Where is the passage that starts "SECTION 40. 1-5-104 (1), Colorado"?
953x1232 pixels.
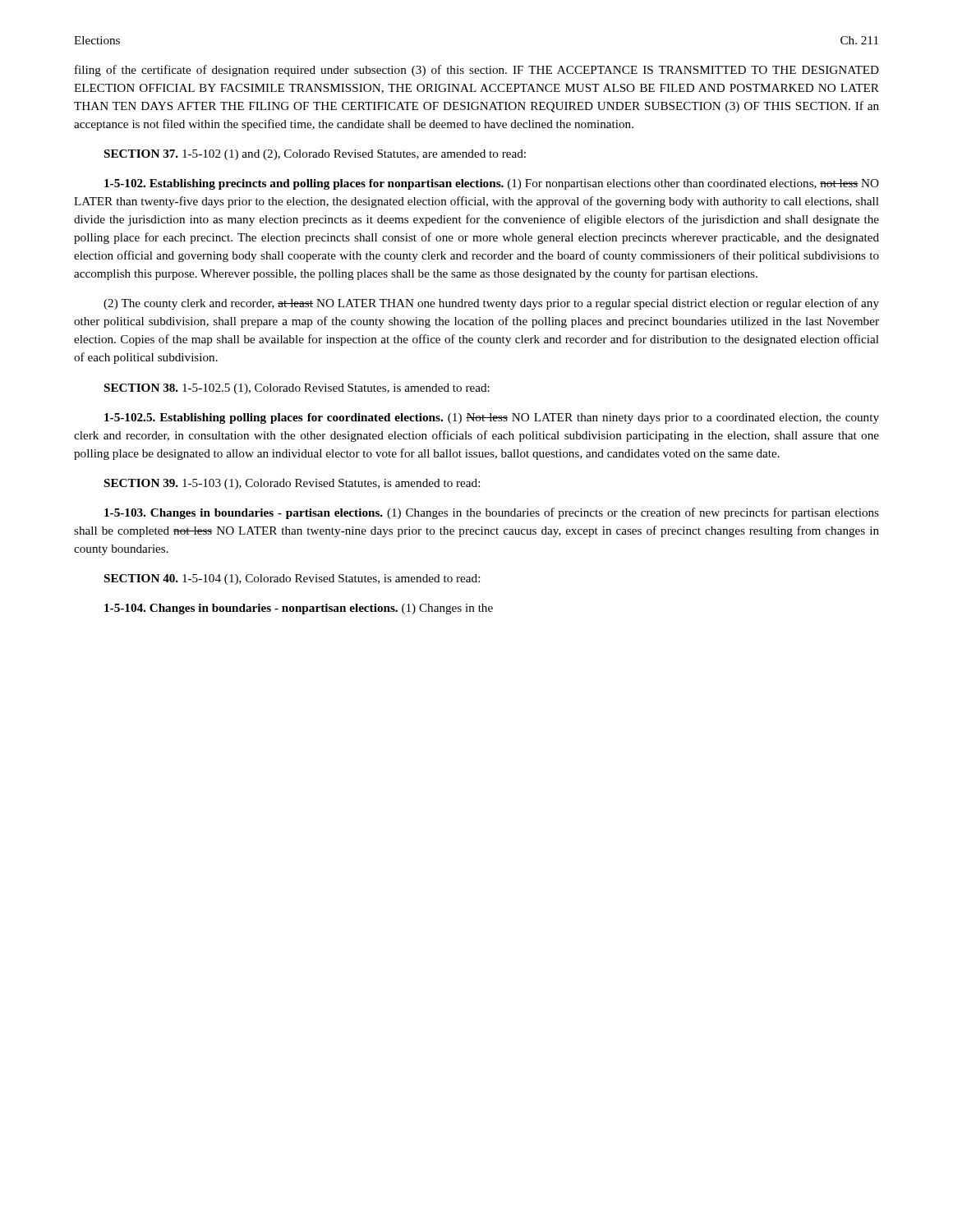coord(476,578)
